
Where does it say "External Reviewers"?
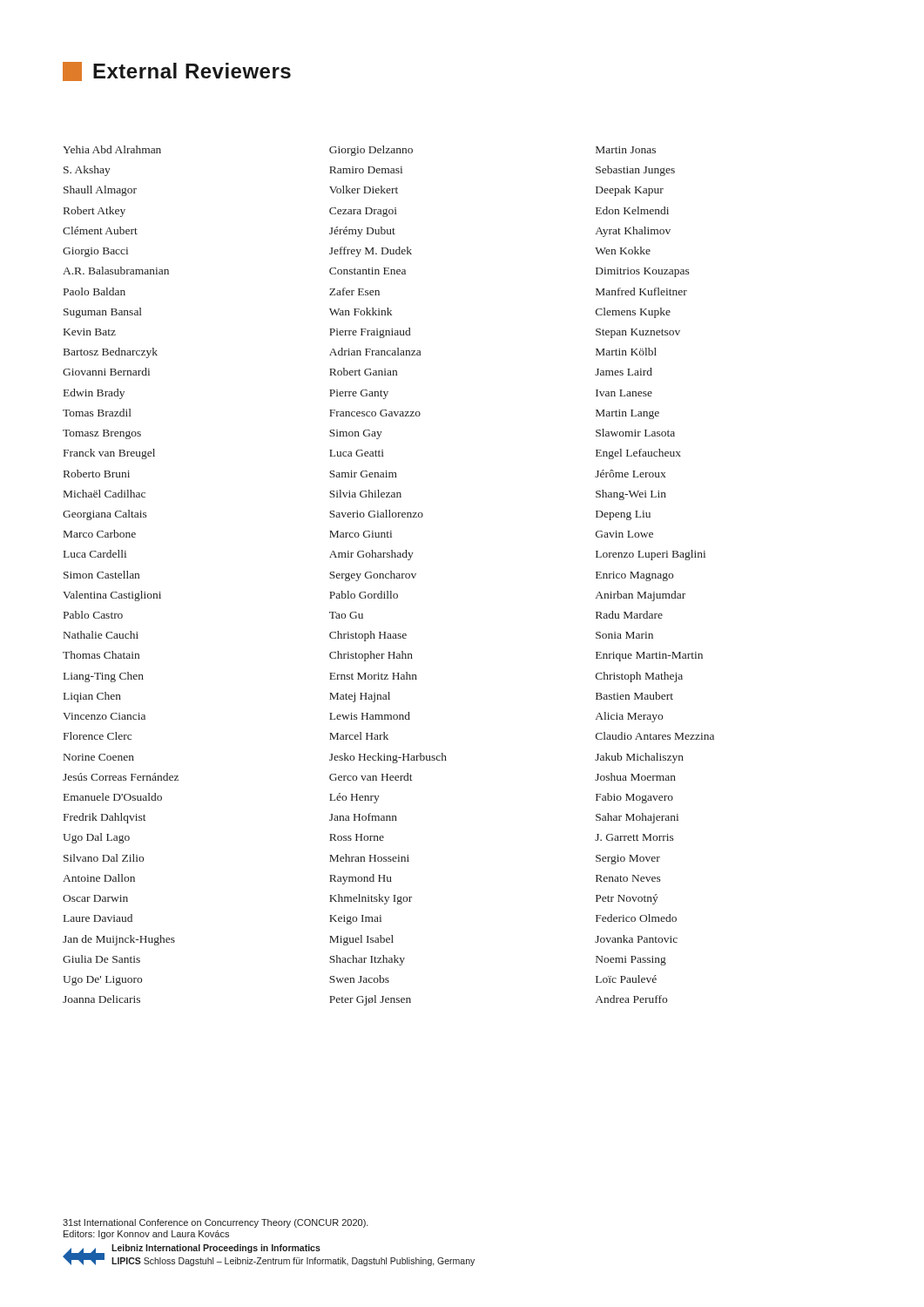click(177, 71)
